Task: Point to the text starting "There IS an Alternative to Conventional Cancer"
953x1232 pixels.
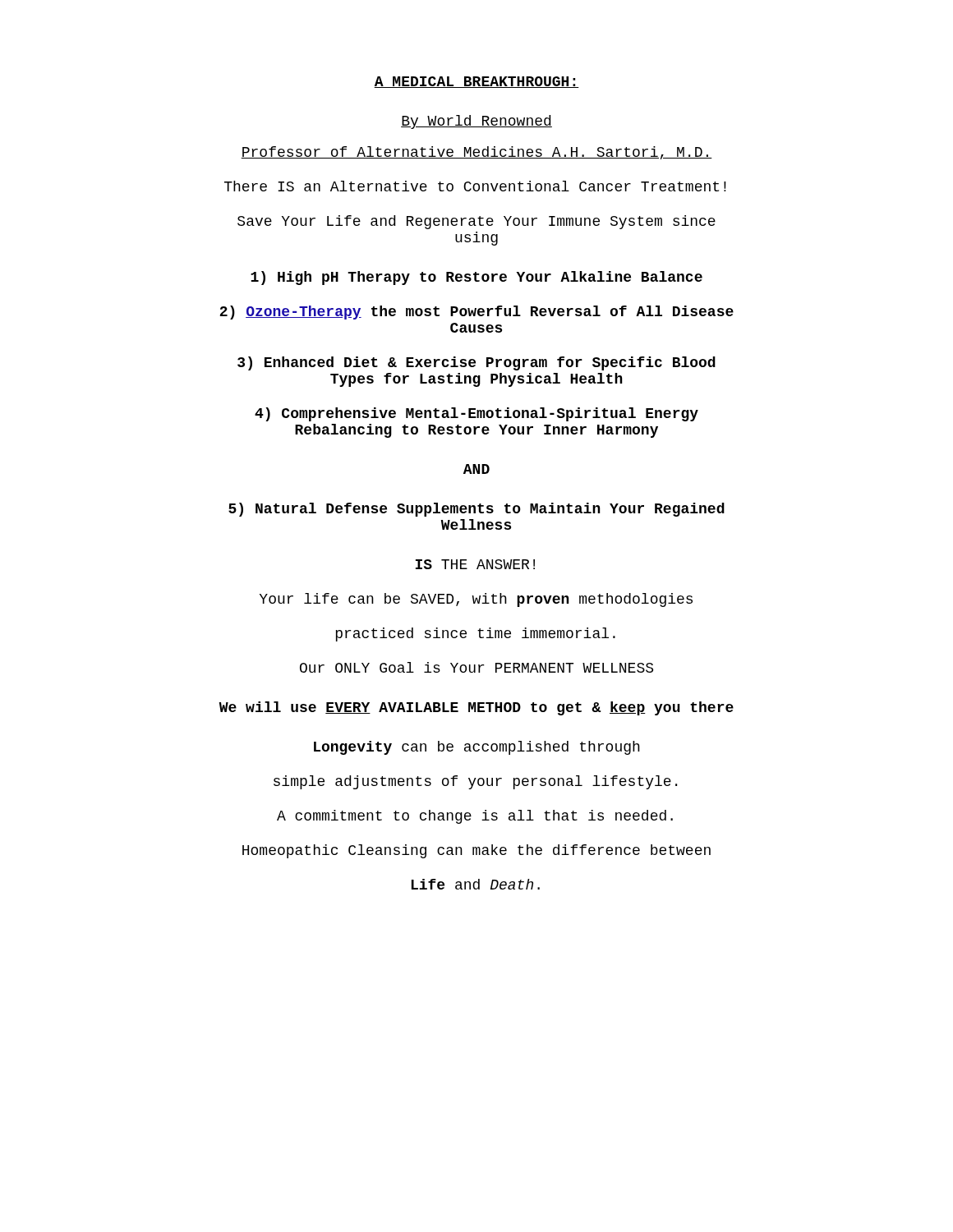Action: point(476,187)
